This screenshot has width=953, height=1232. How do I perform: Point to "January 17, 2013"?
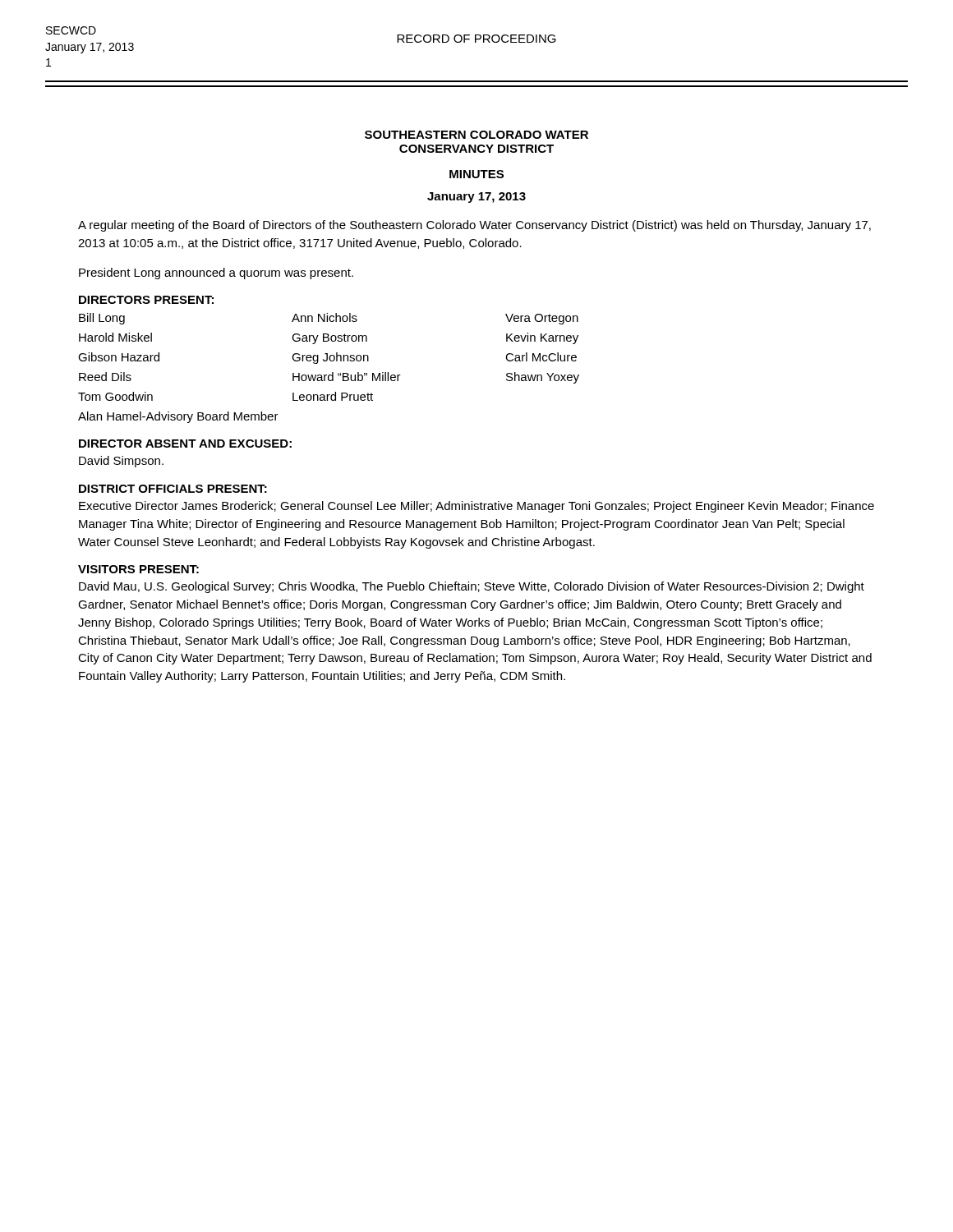[476, 196]
